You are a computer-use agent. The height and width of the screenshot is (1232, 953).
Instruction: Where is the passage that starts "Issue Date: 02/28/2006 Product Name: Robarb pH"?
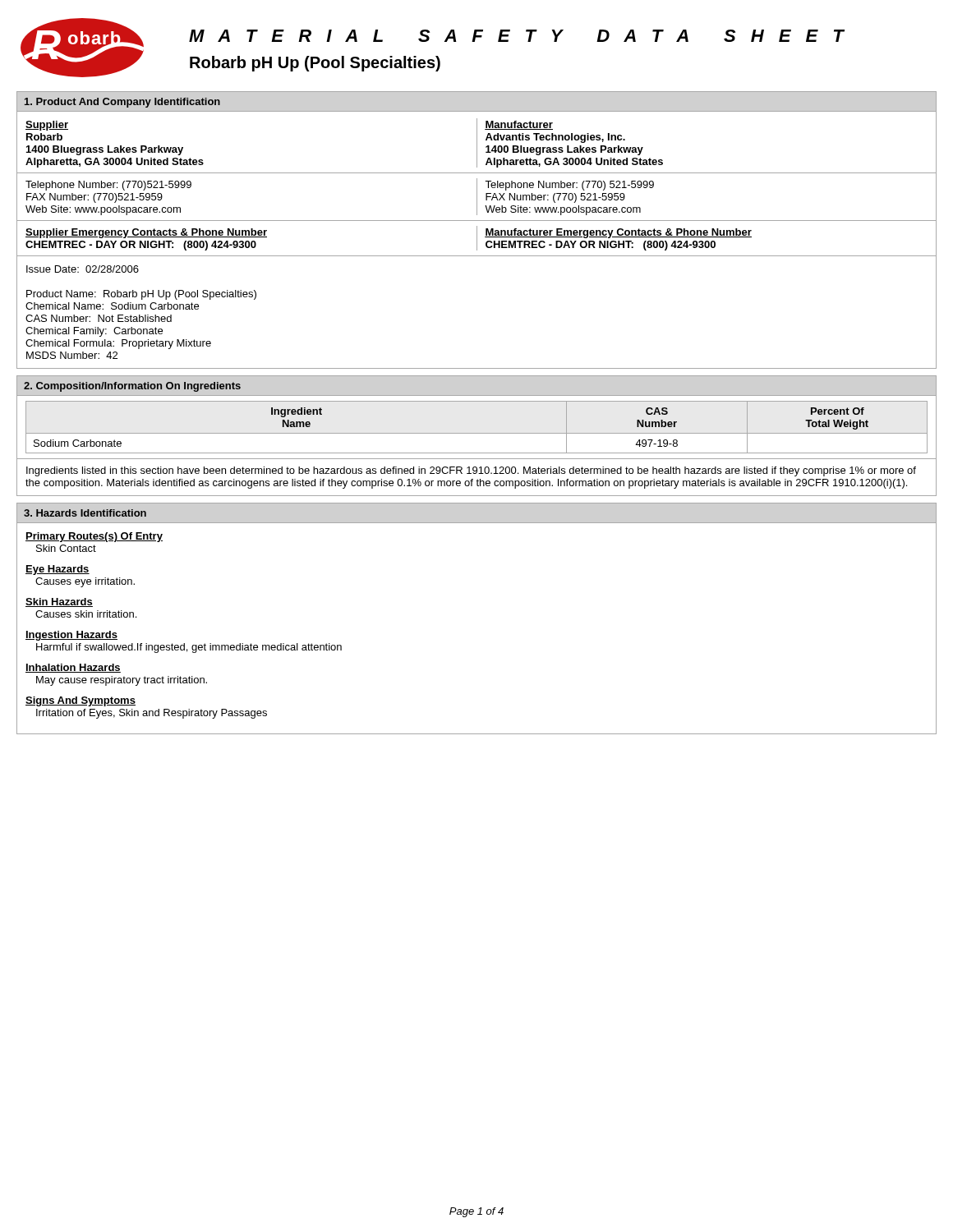[x=141, y=312]
